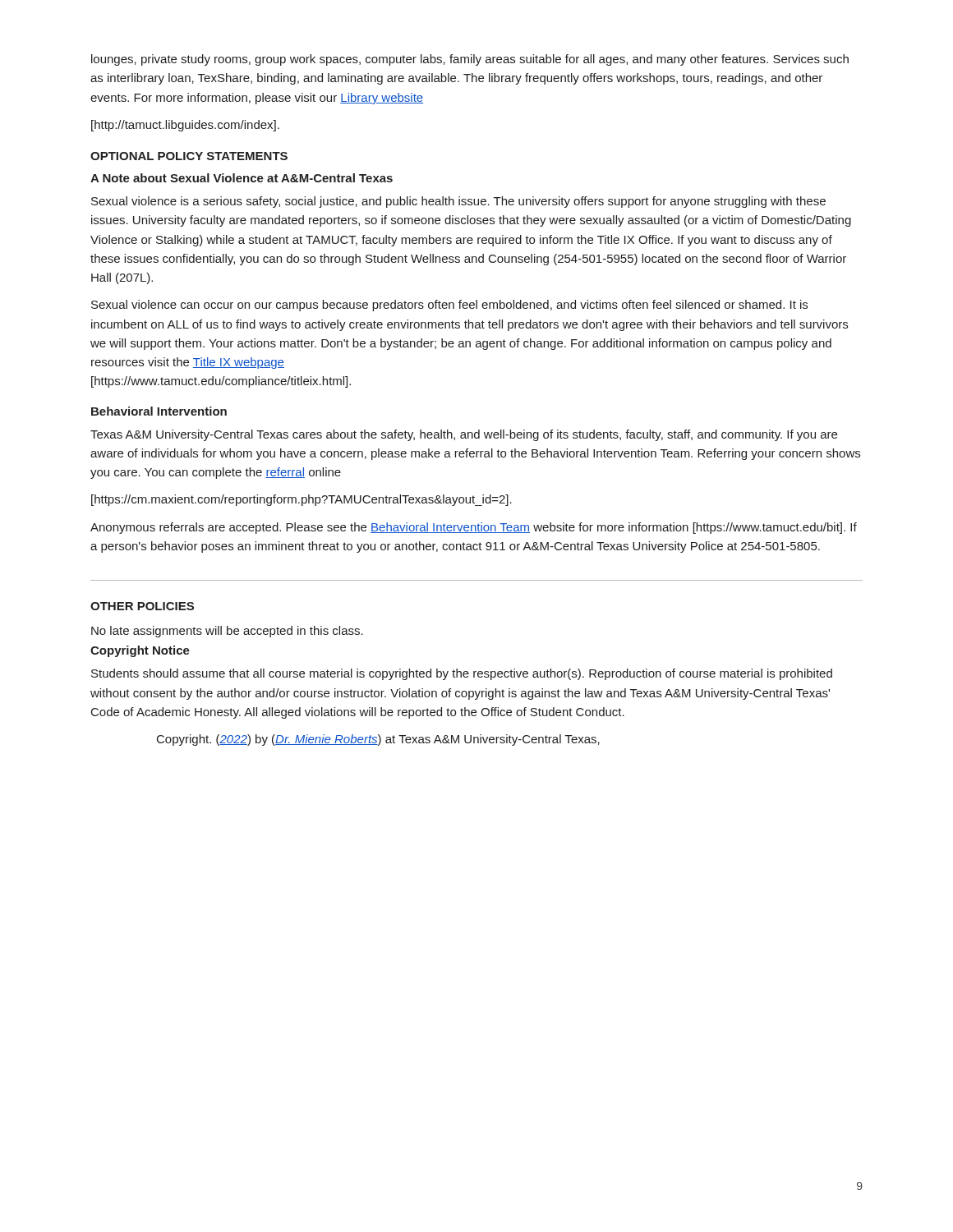The height and width of the screenshot is (1232, 953).
Task: Find "OPTIONAL POLICY STATEMENTS" on this page
Action: click(189, 156)
